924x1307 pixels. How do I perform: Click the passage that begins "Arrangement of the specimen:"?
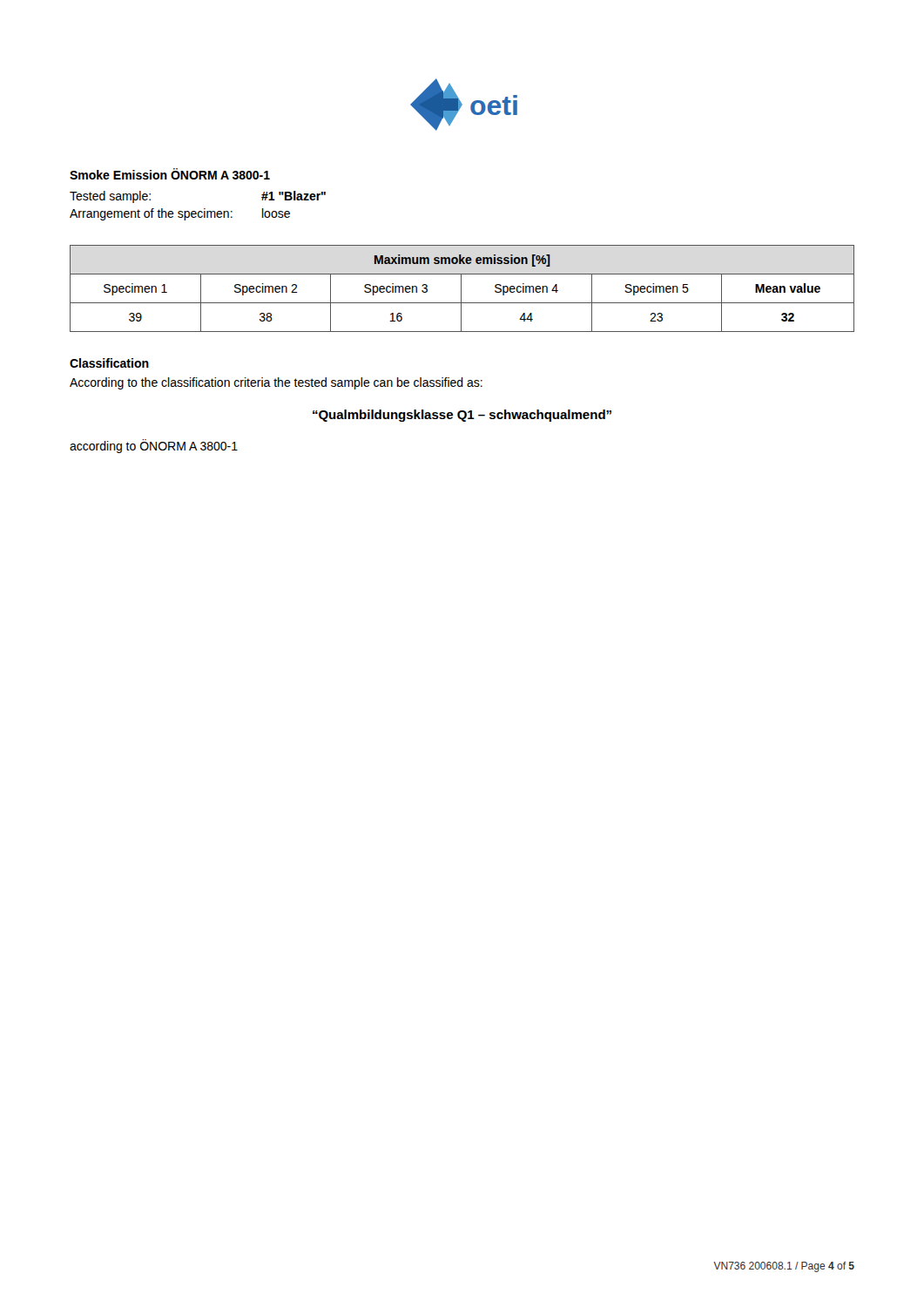pos(180,213)
